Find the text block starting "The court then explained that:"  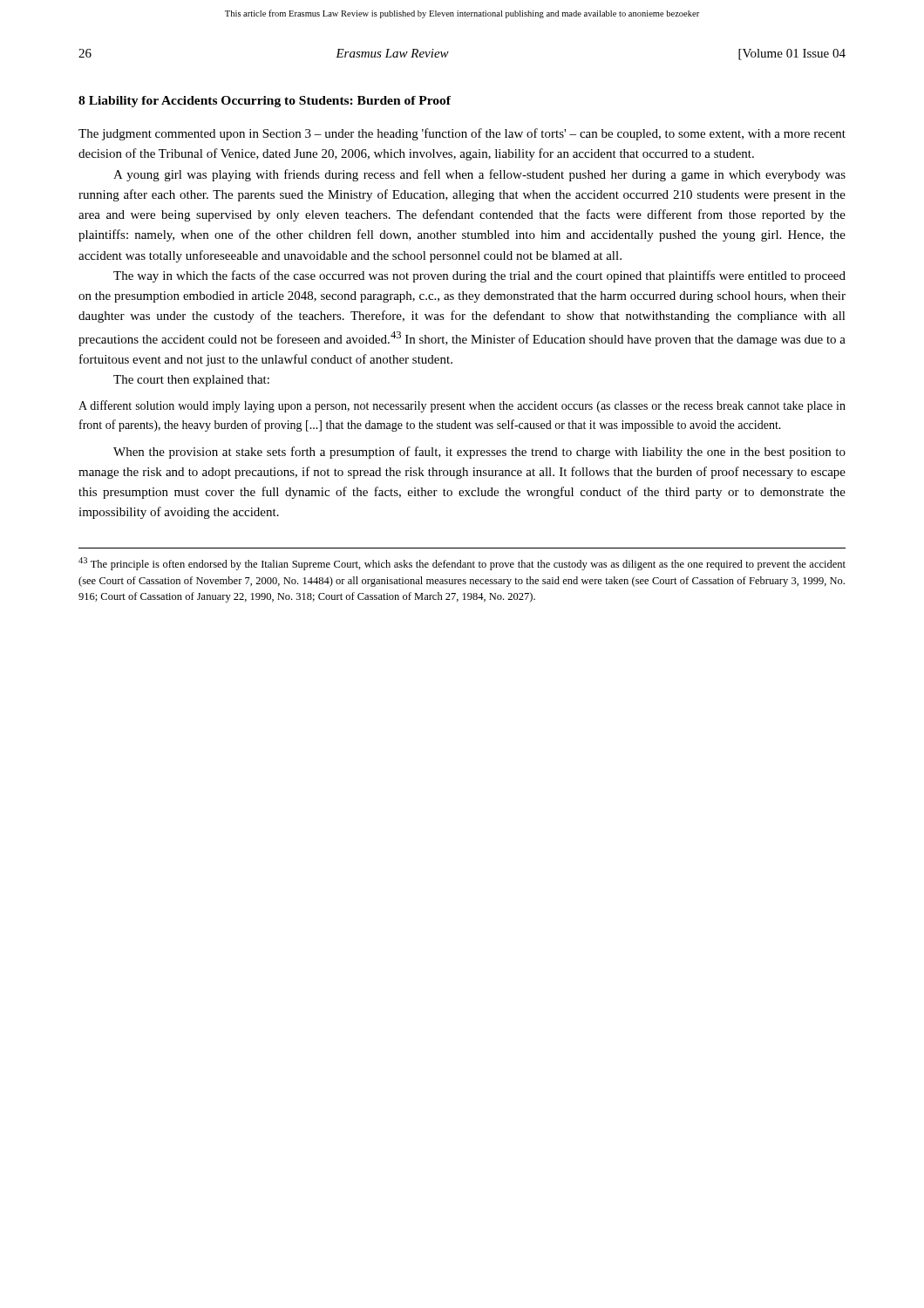191,381
